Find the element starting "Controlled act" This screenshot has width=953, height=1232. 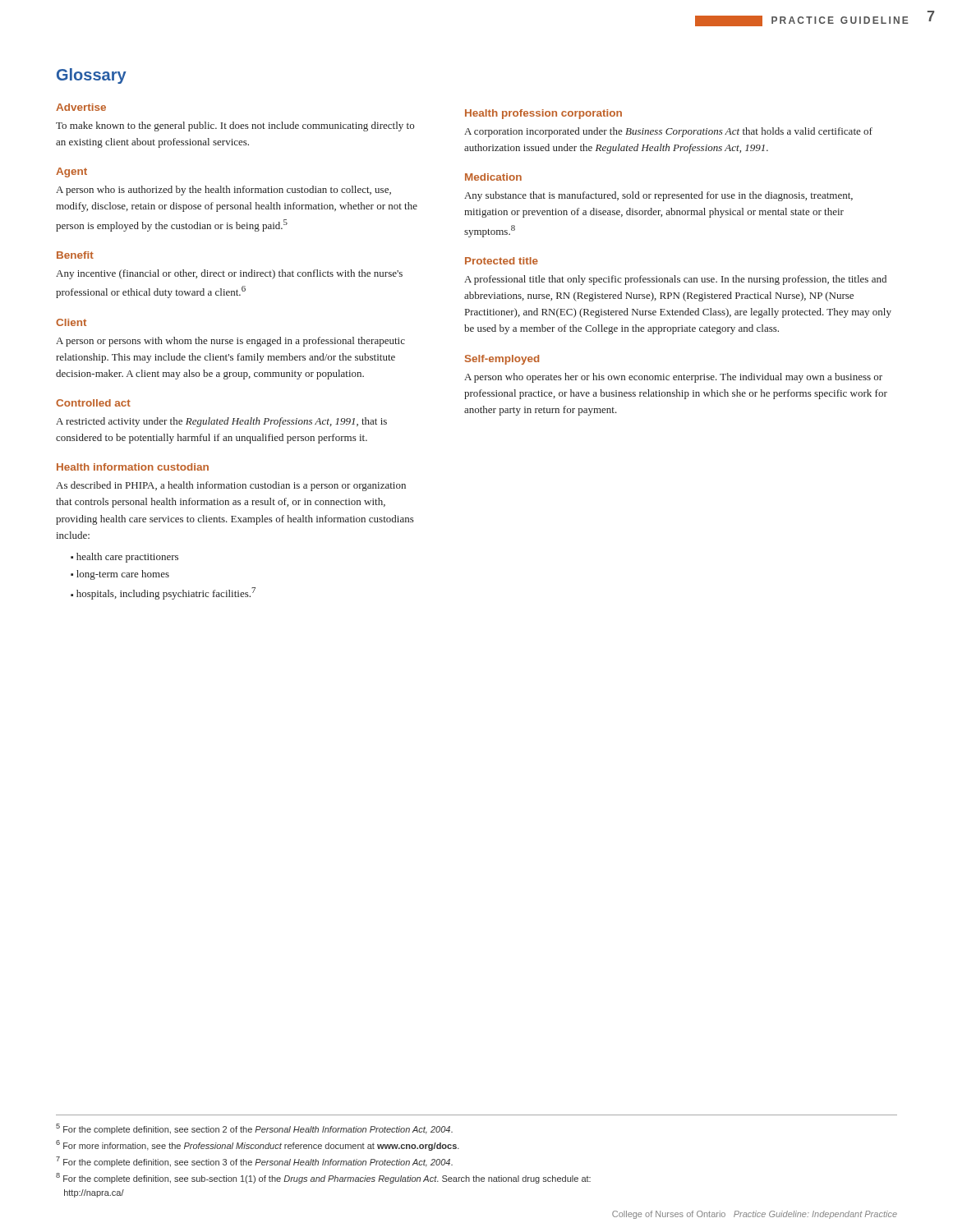[93, 403]
